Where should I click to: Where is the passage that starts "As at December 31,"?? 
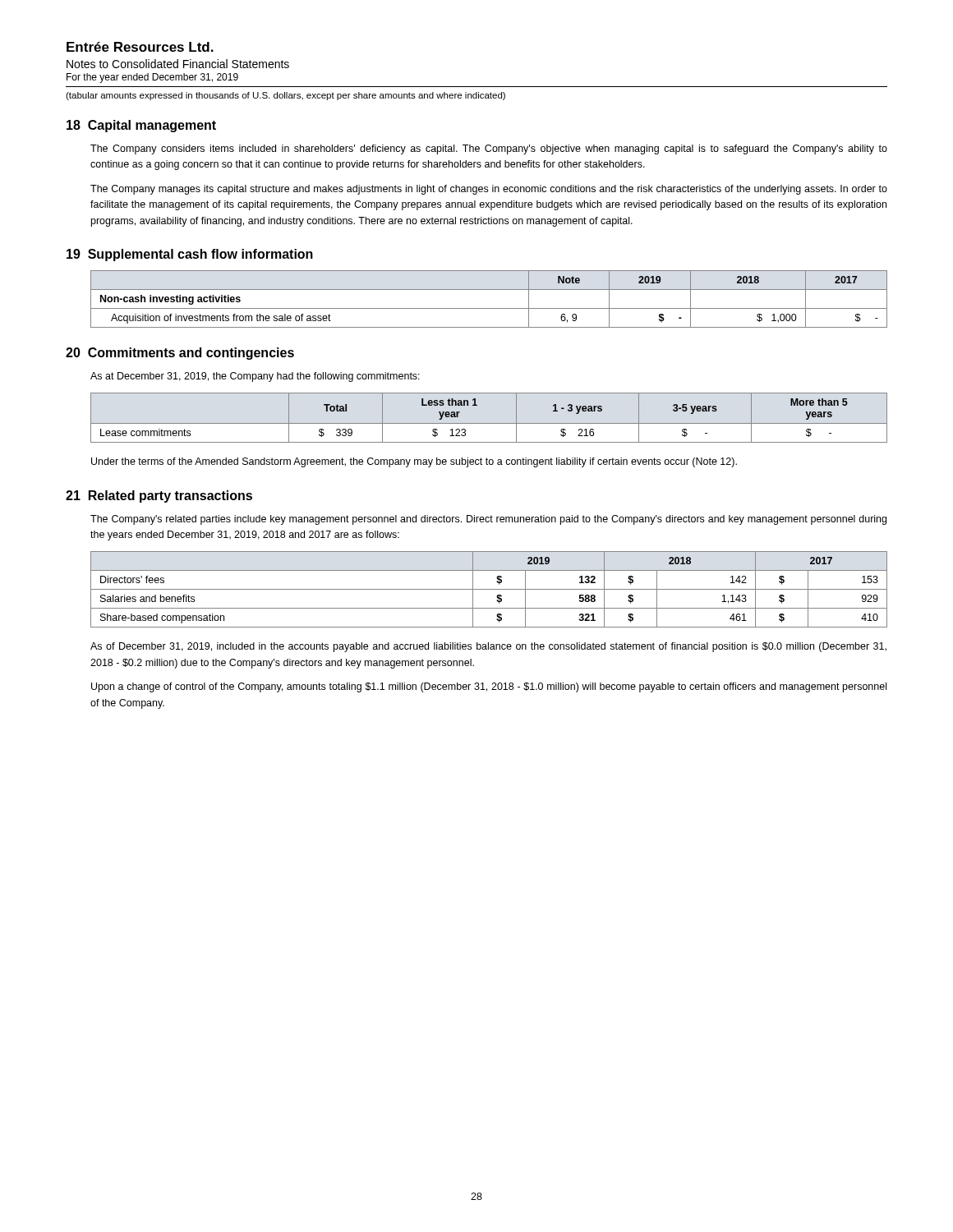coord(255,376)
